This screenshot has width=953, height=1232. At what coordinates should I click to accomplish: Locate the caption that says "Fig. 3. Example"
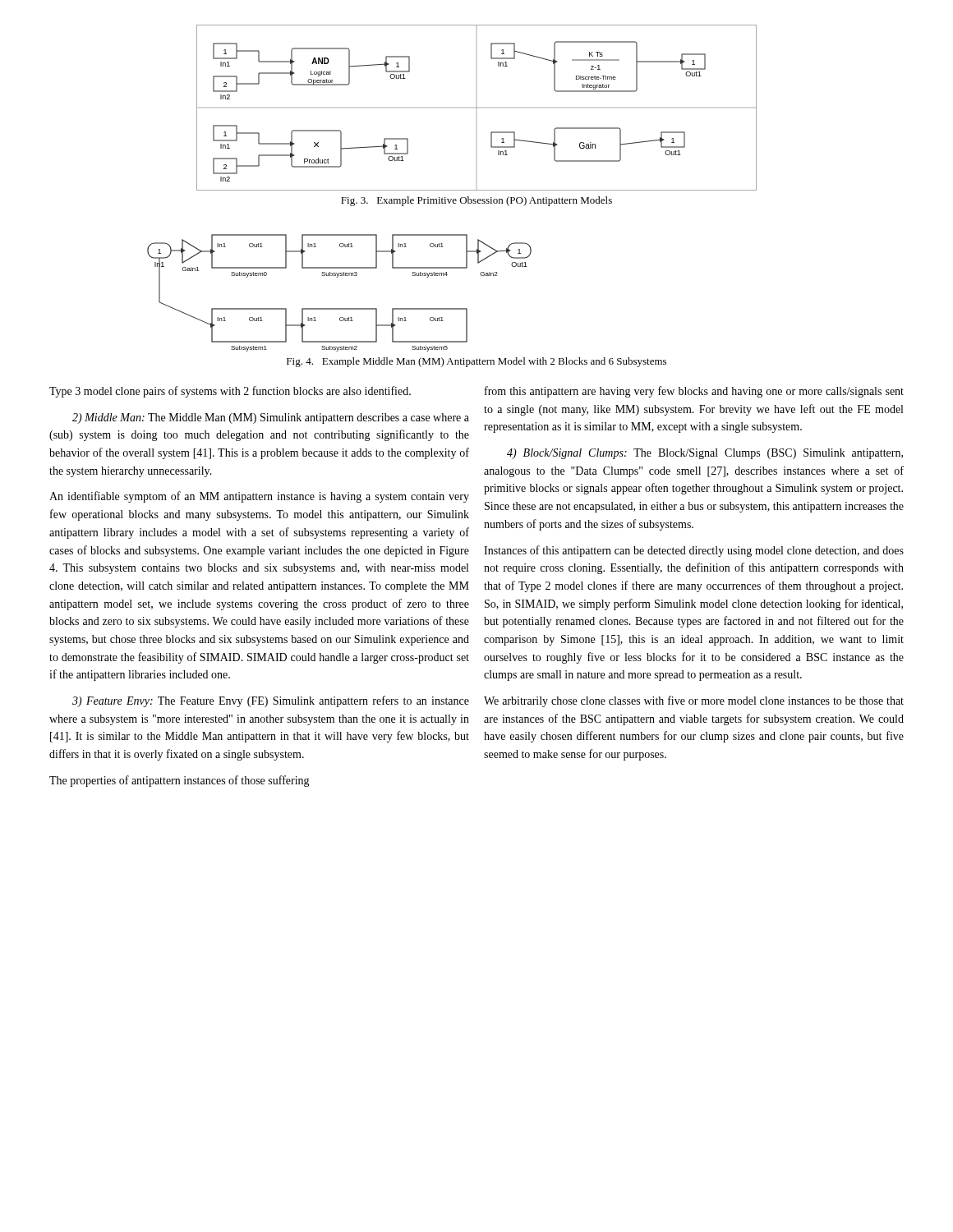[x=476, y=200]
